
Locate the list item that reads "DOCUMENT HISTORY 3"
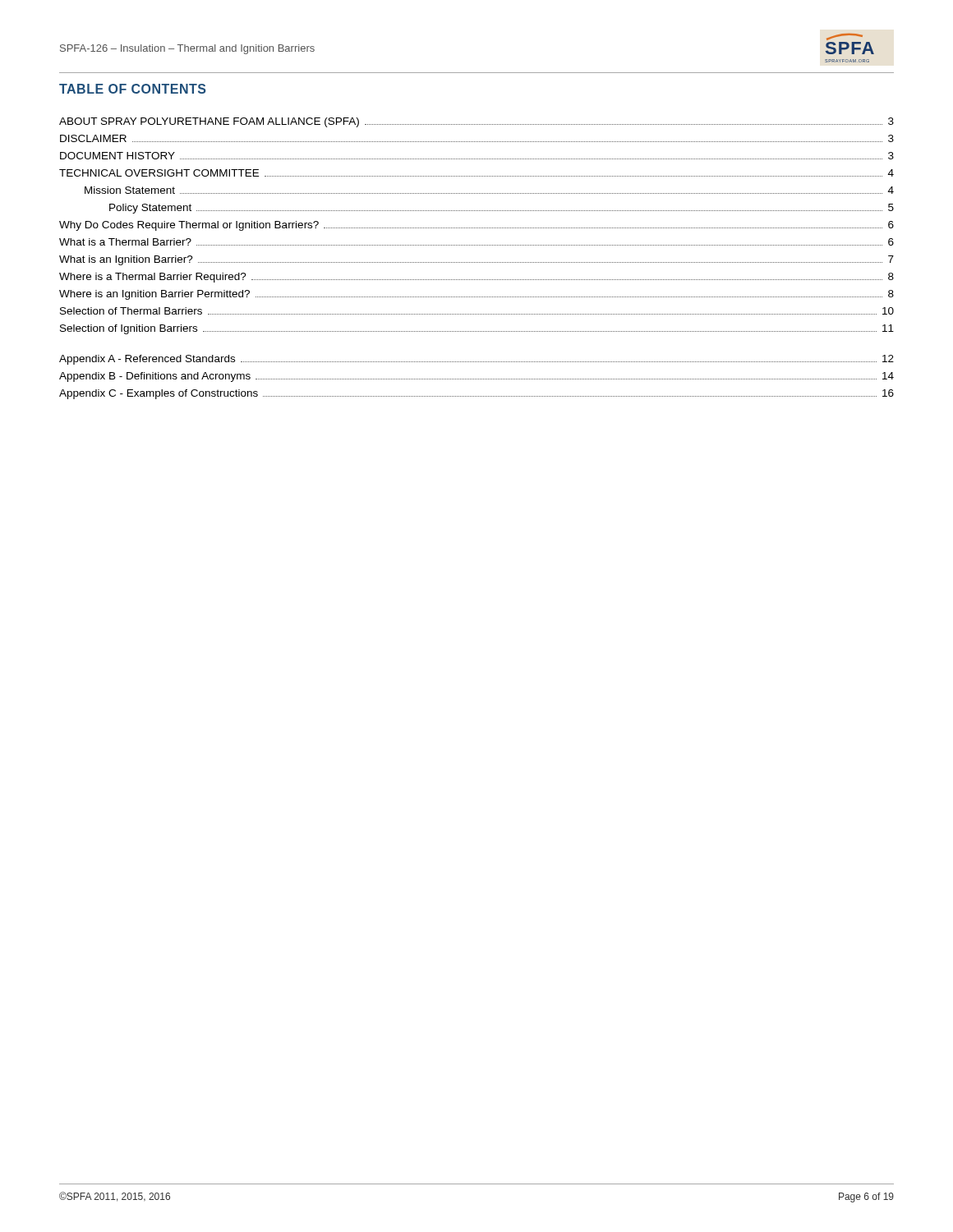pos(476,156)
